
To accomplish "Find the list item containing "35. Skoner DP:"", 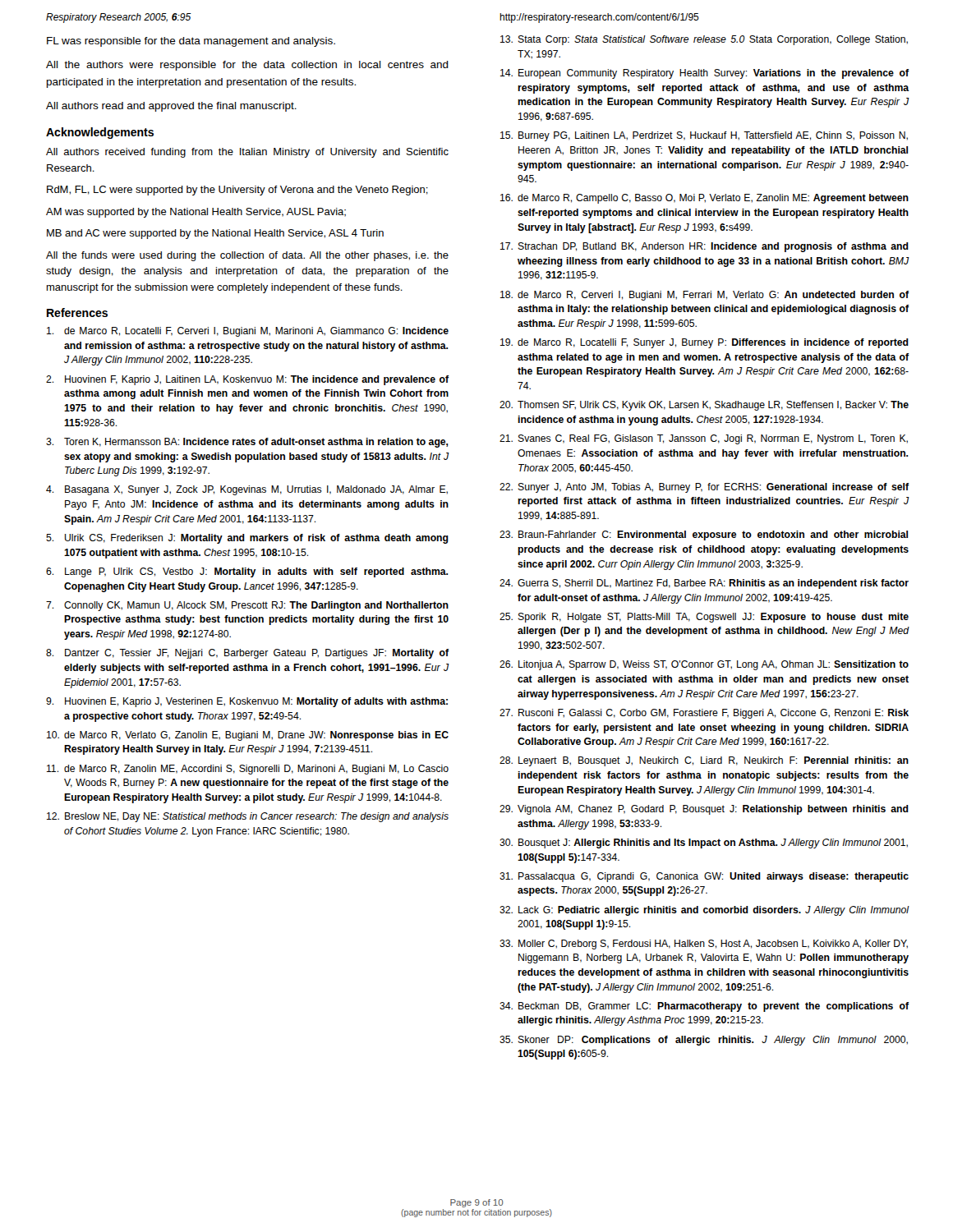I will pyautogui.click(x=704, y=1047).
